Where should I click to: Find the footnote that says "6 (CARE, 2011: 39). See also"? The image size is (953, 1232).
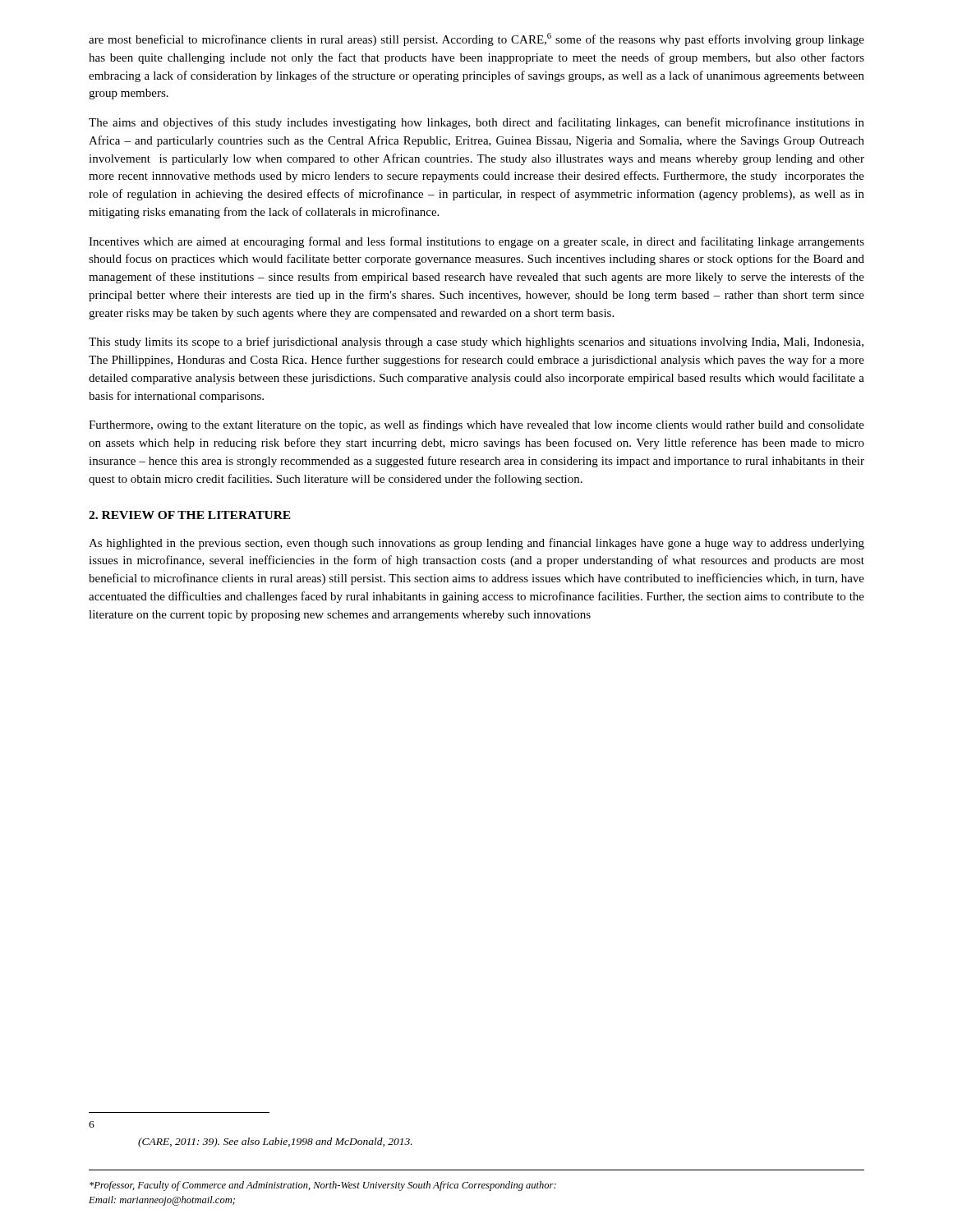tap(92, 1124)
